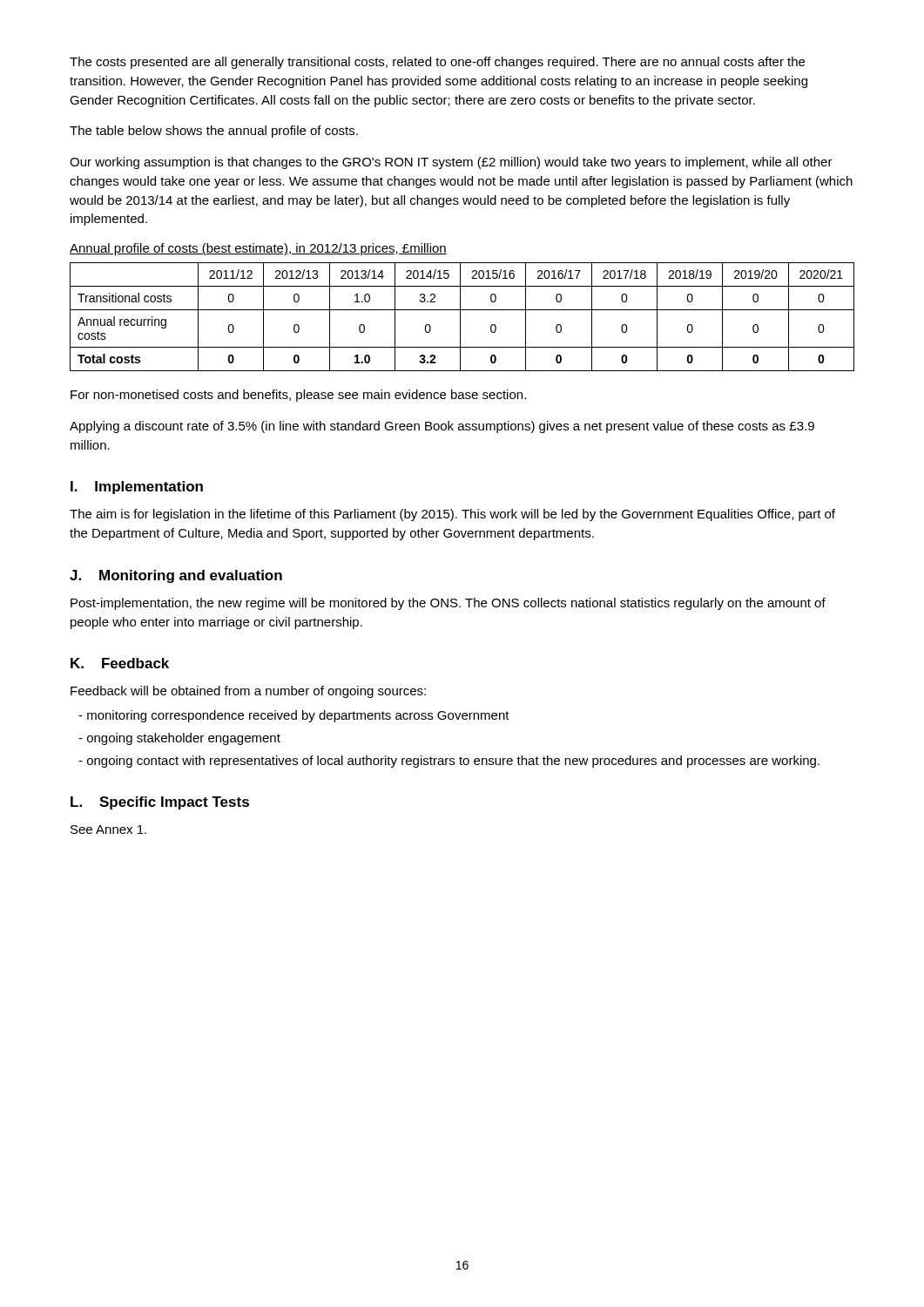Locate the text "I. Implementation"

click(x=137, y=487)
